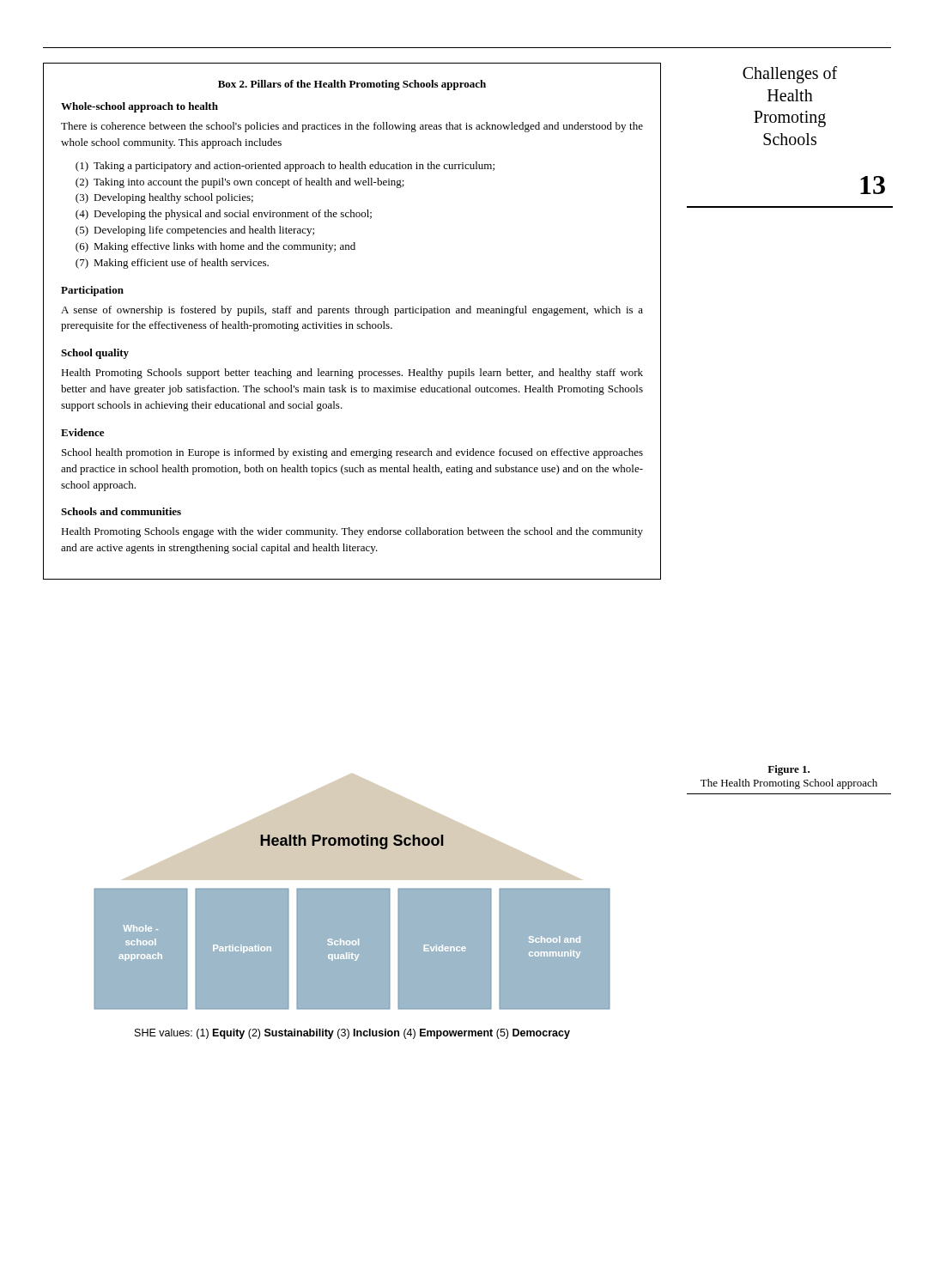Find the text starting "(2)Taking into account the pupil's own"

pos(352,182)
